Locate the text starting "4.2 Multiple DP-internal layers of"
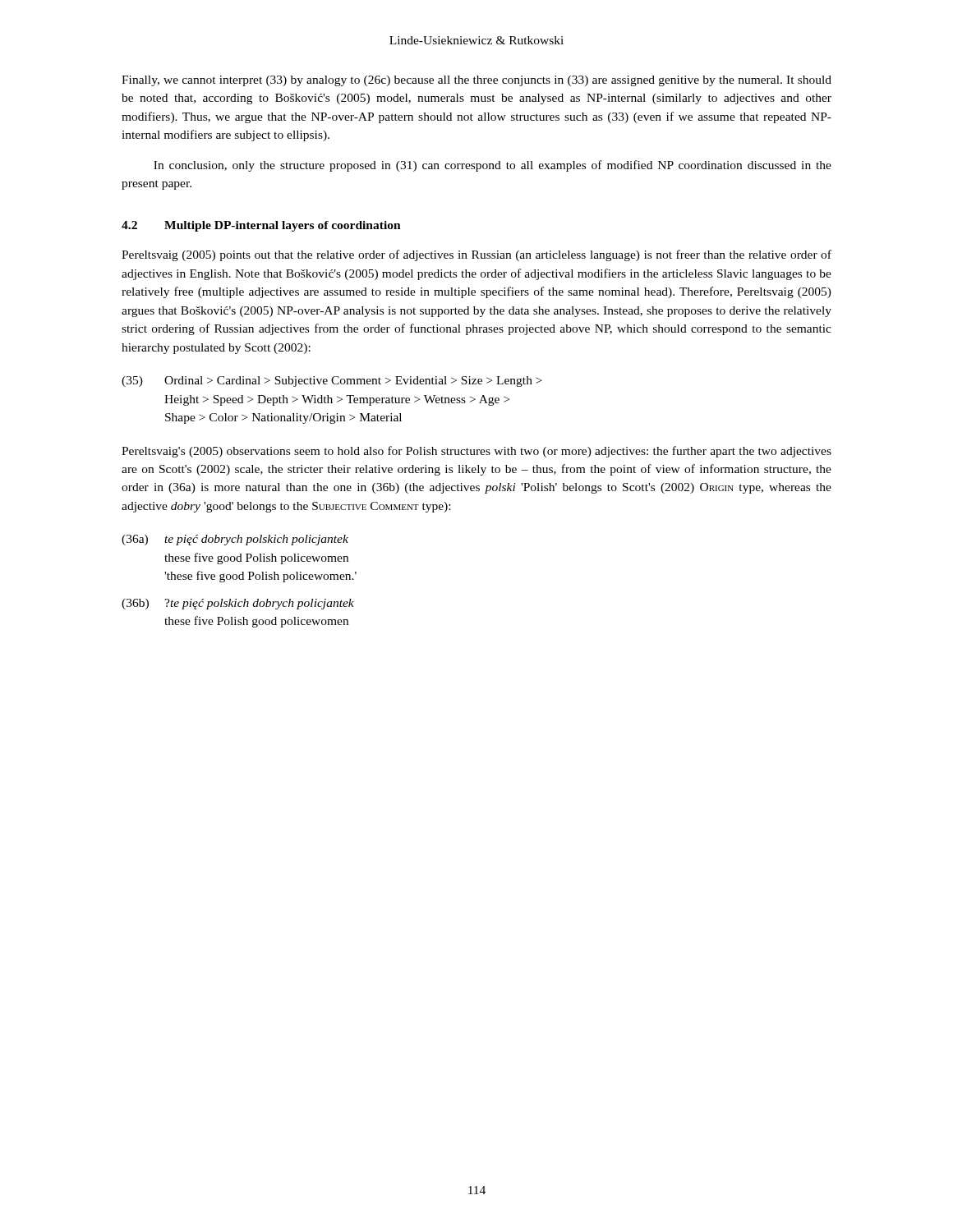This screenshot has height=1232, width=953. tap(261, 225)
